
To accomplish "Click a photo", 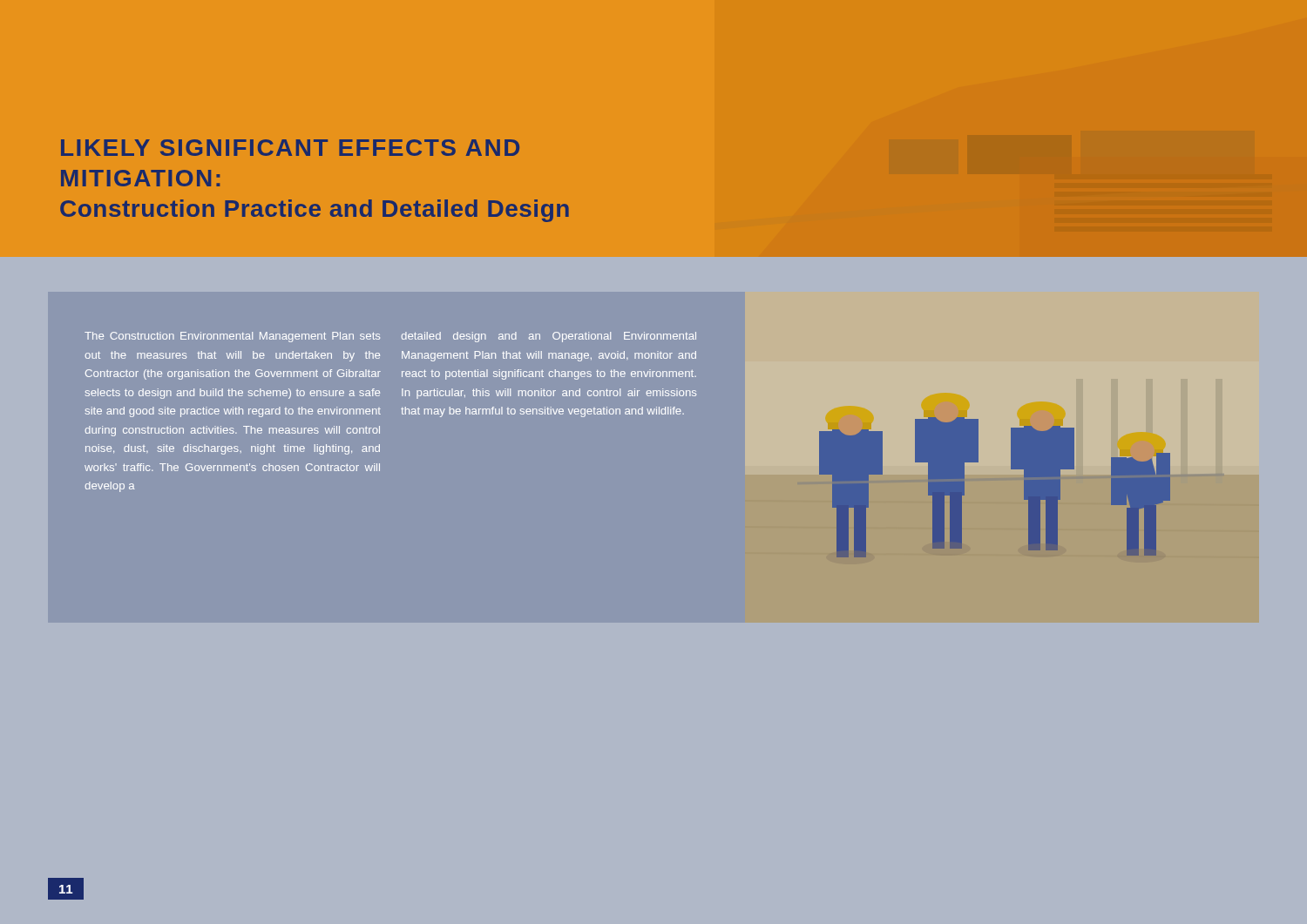I will tap(1002, 457).
